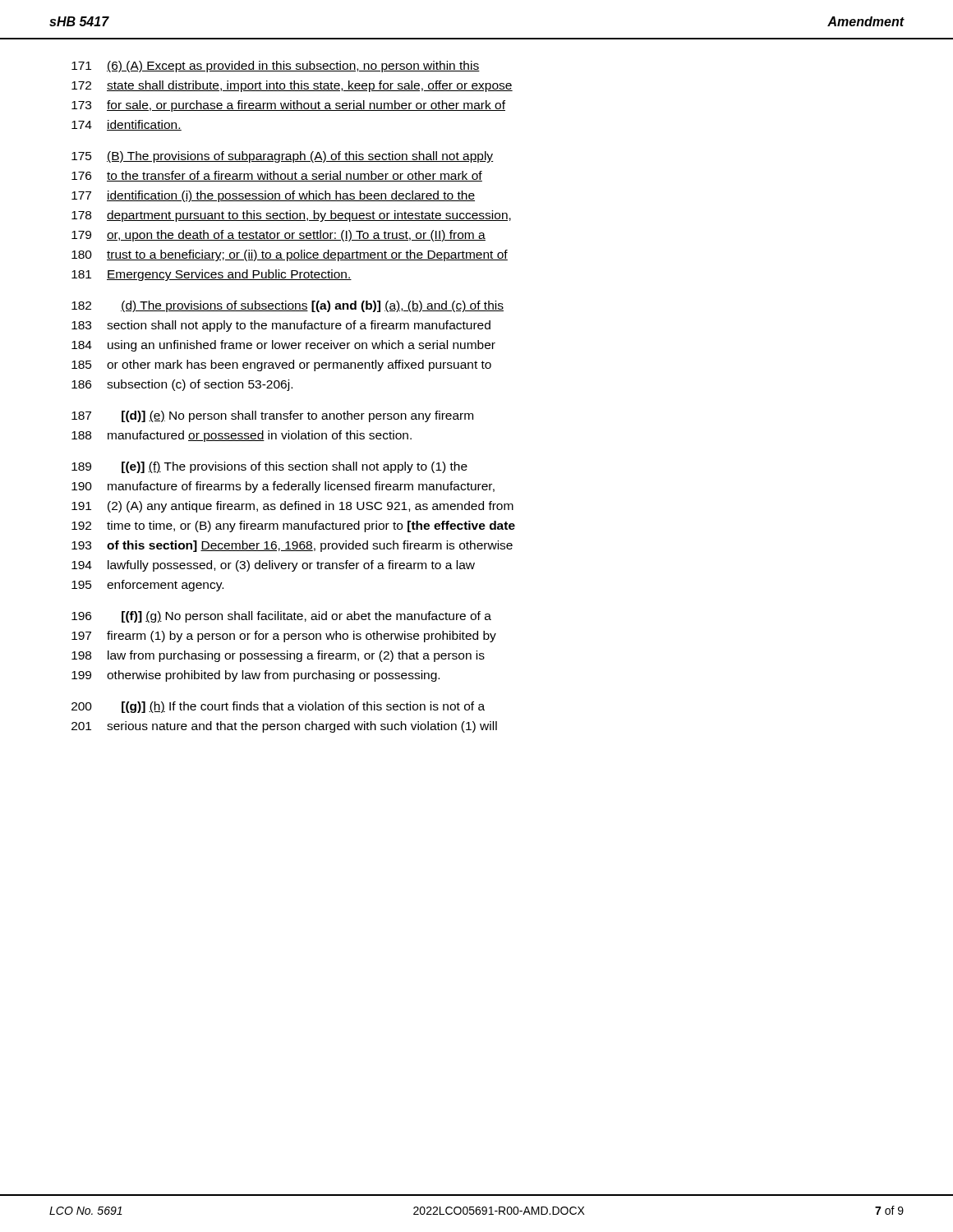Point to the block starting "171 (6) (A) Except as provided in"
Screen dimensions: 1232x953
point(476,66)
